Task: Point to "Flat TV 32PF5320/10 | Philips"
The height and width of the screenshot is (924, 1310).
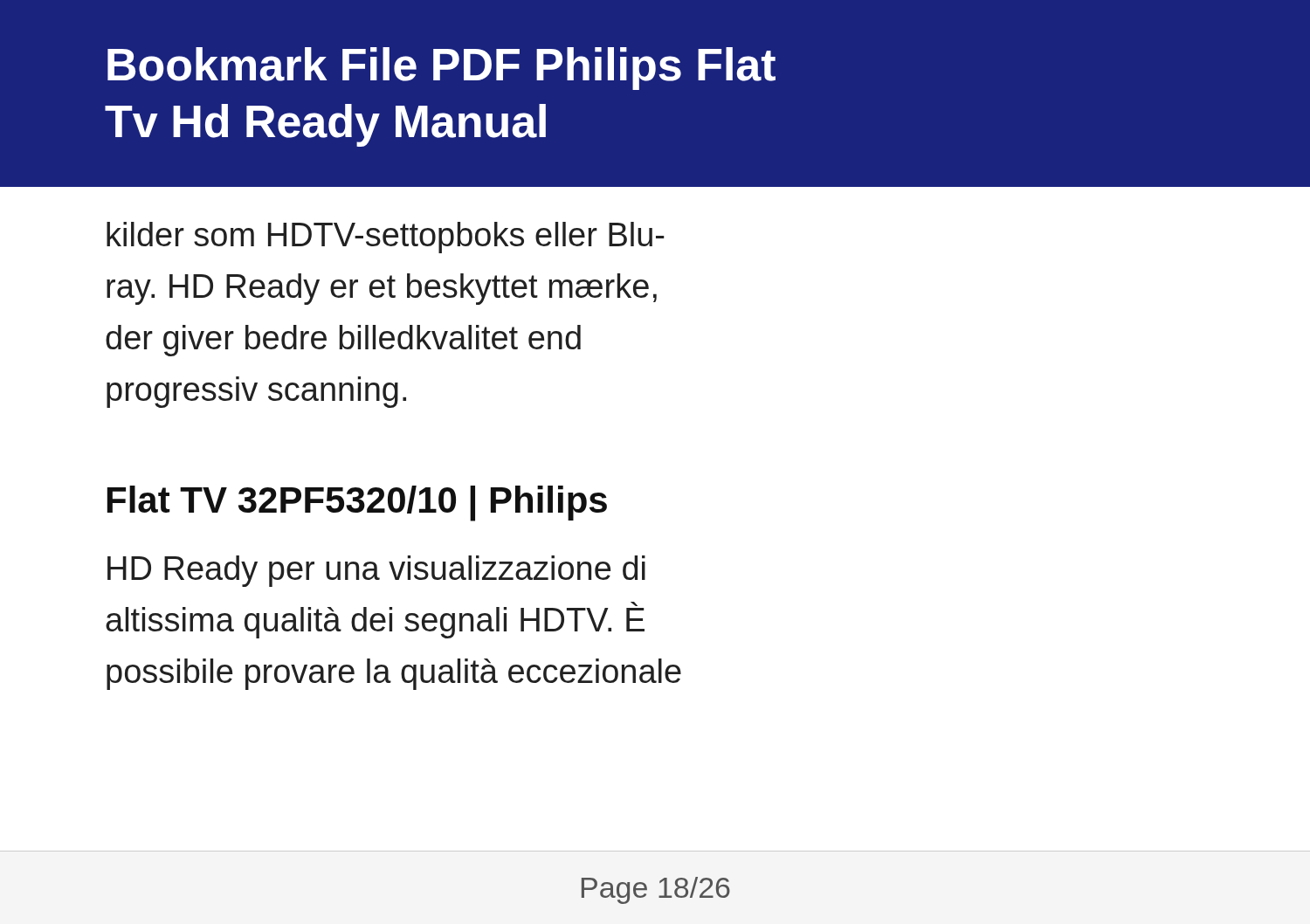Action: (x=357, y=500)
